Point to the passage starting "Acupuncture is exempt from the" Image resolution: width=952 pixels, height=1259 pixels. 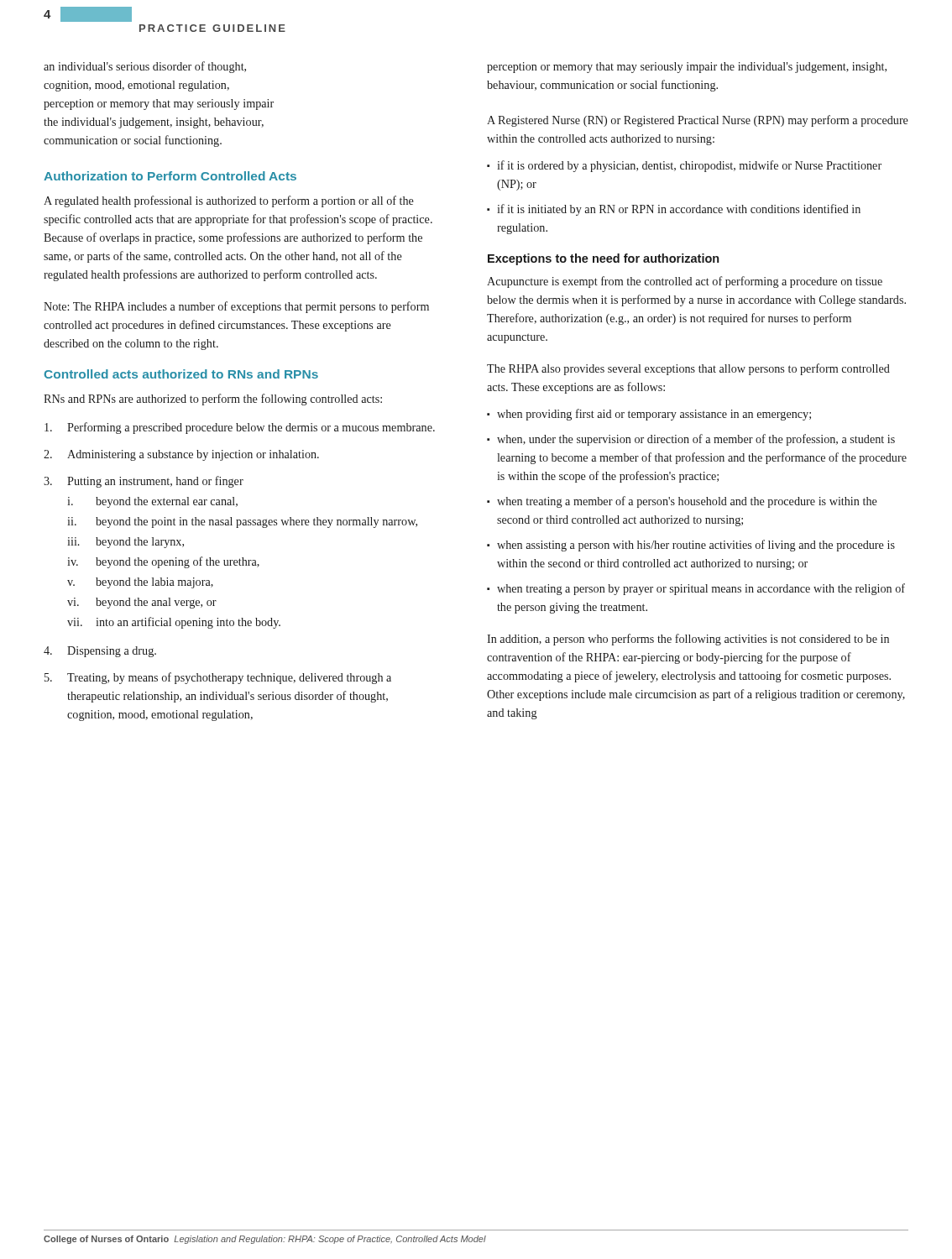coord(697,309)
